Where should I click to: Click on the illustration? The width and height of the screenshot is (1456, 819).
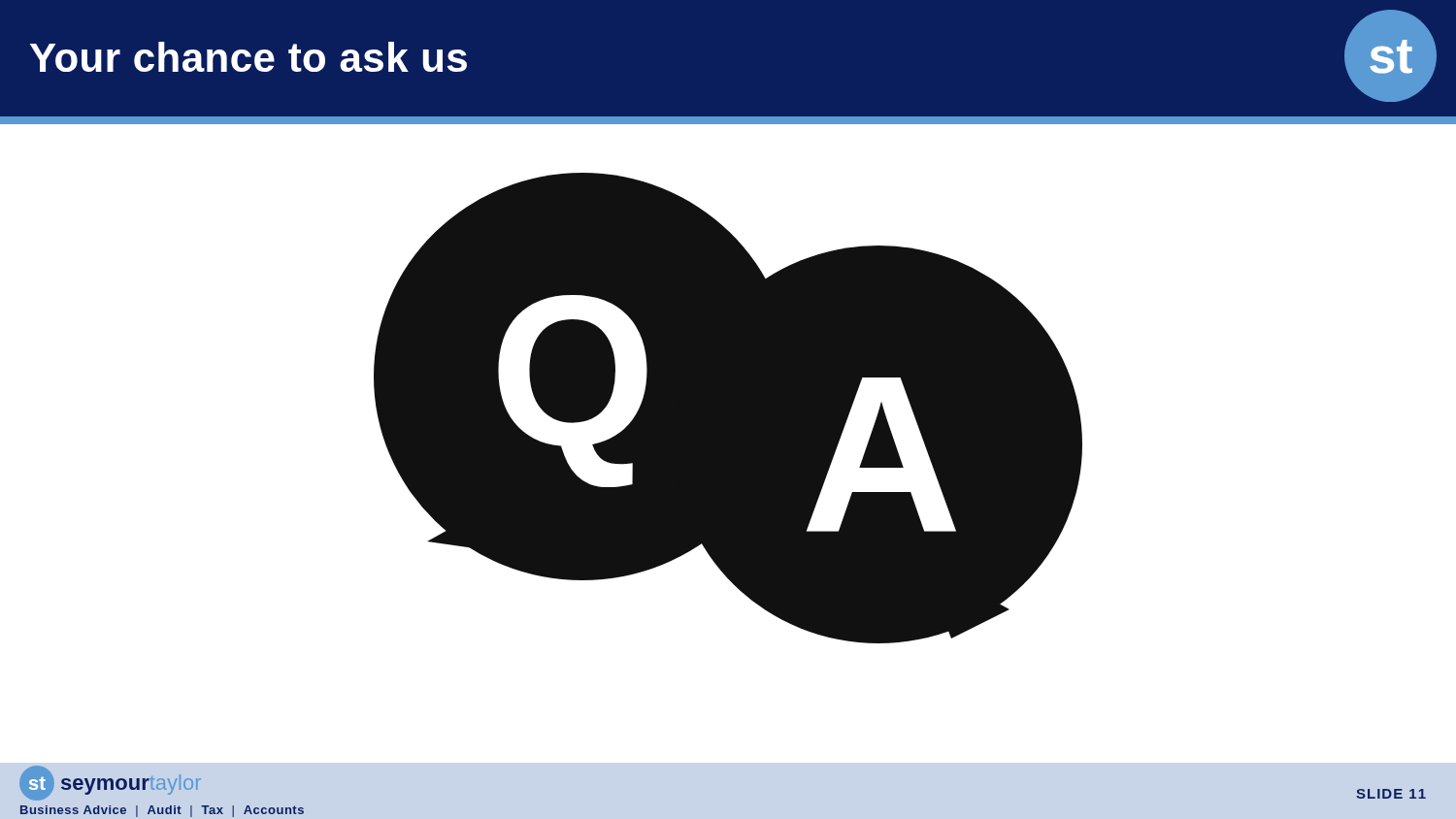click(x=728, y=444)
